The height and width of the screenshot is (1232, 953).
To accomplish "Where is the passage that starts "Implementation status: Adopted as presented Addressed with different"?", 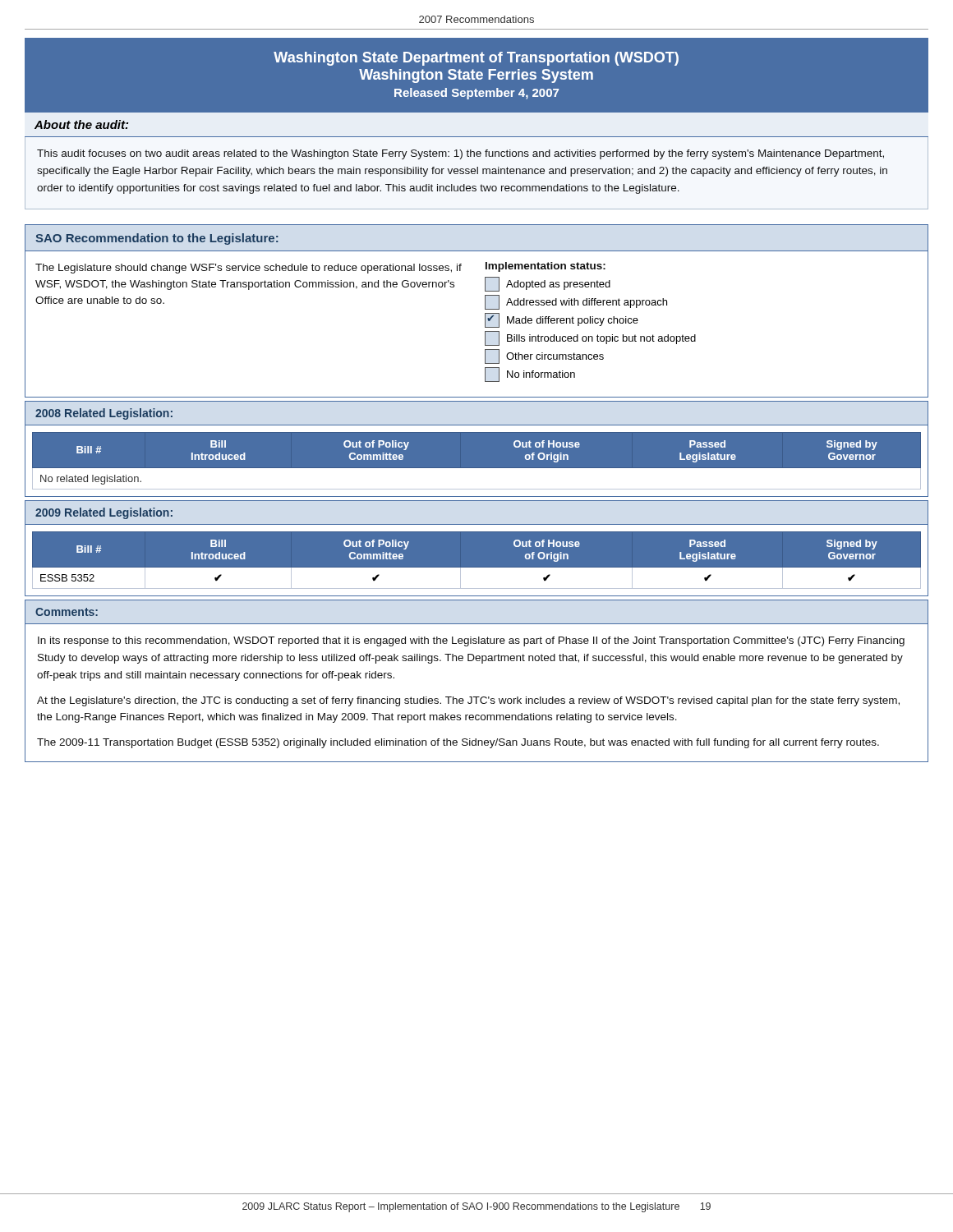I will (x=546, y=267).
